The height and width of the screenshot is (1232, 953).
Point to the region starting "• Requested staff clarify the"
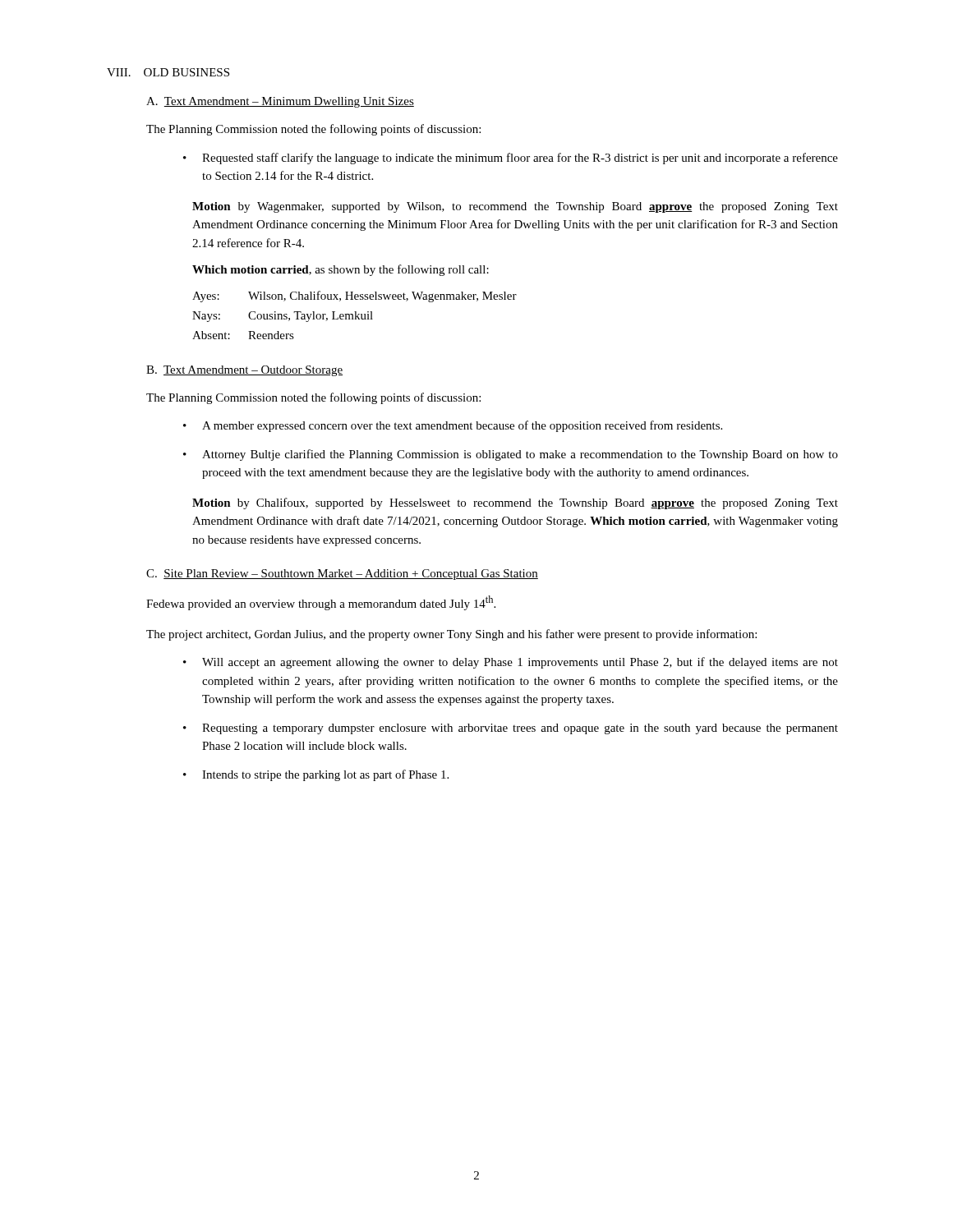point(510,167)
